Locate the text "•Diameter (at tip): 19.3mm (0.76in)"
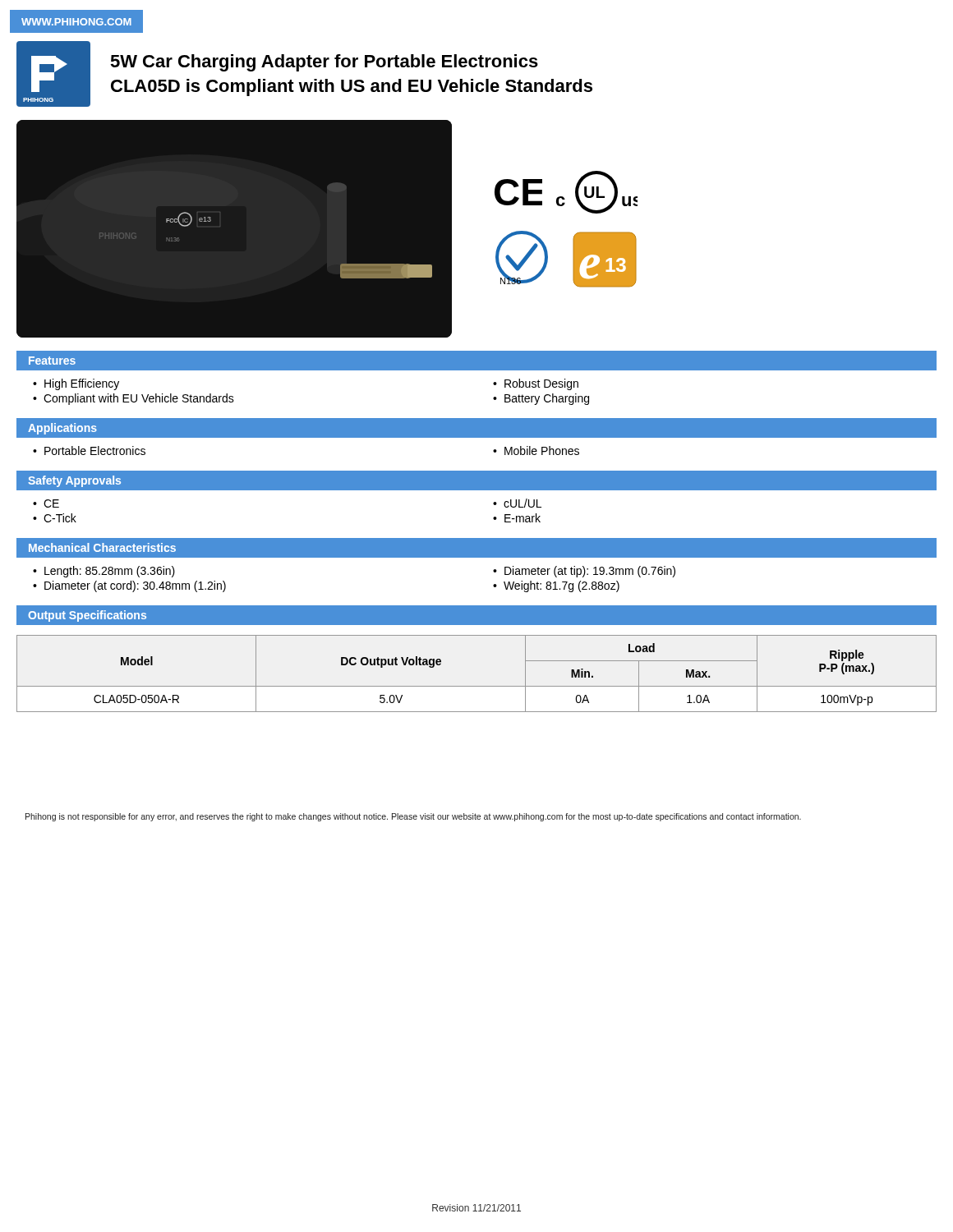The width and height of the screenshot is (953, 1232). tap(585, 571)
